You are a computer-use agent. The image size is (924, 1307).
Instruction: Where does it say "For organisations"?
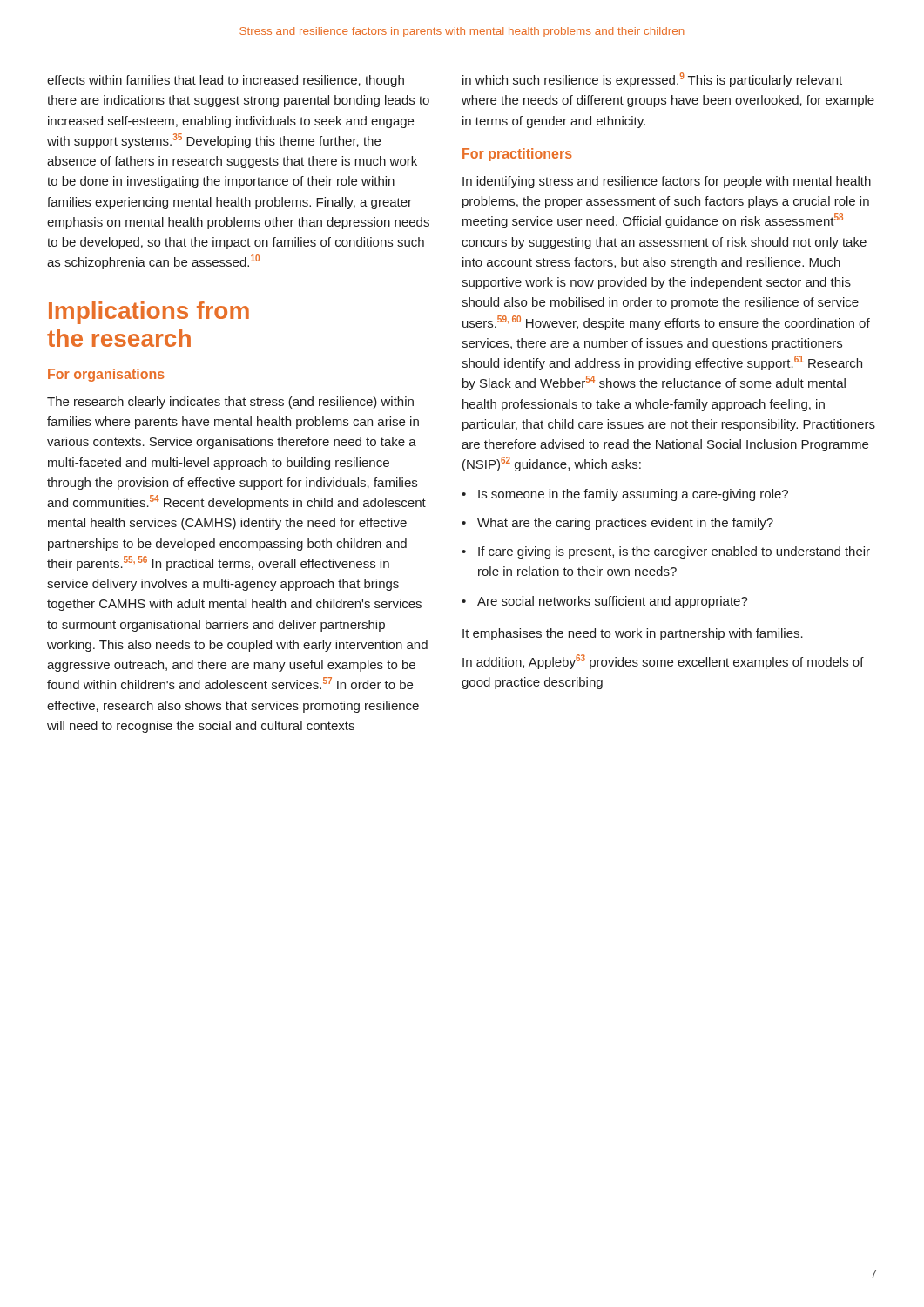[106, 374]
